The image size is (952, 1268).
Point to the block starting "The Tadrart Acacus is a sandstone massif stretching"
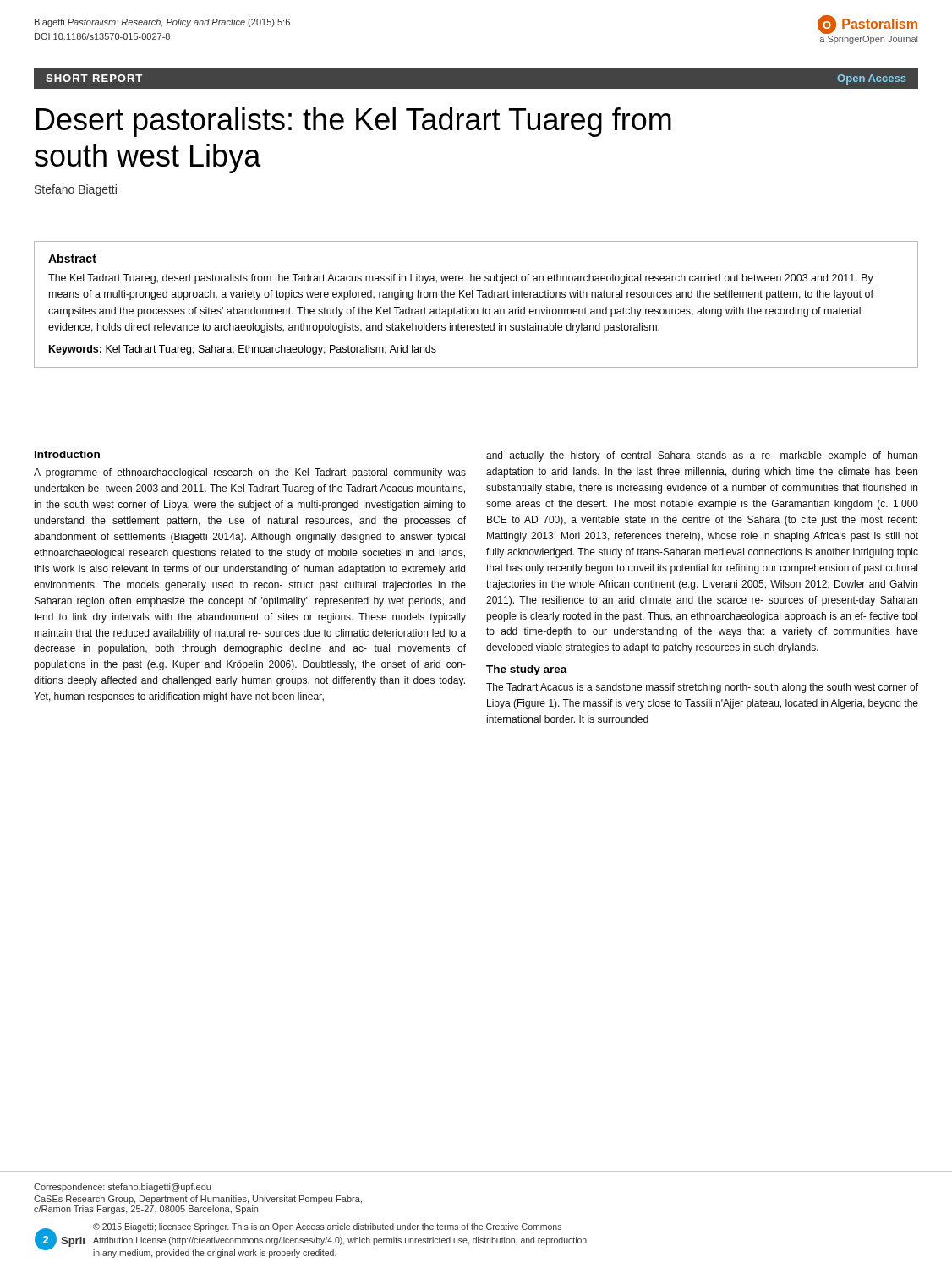(x=702, y=704)
